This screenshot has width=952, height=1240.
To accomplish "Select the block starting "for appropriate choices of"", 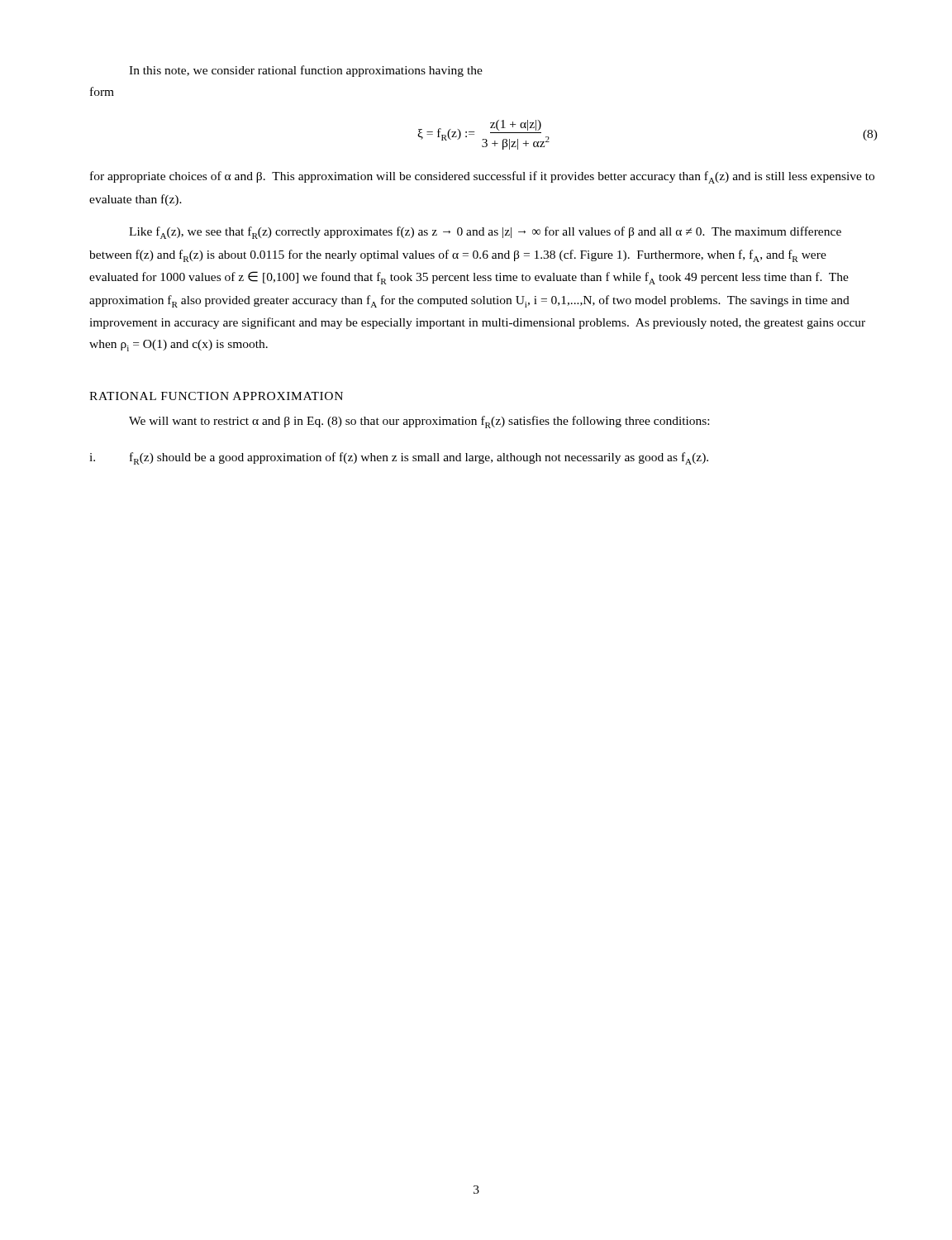I will click(482, 187).
